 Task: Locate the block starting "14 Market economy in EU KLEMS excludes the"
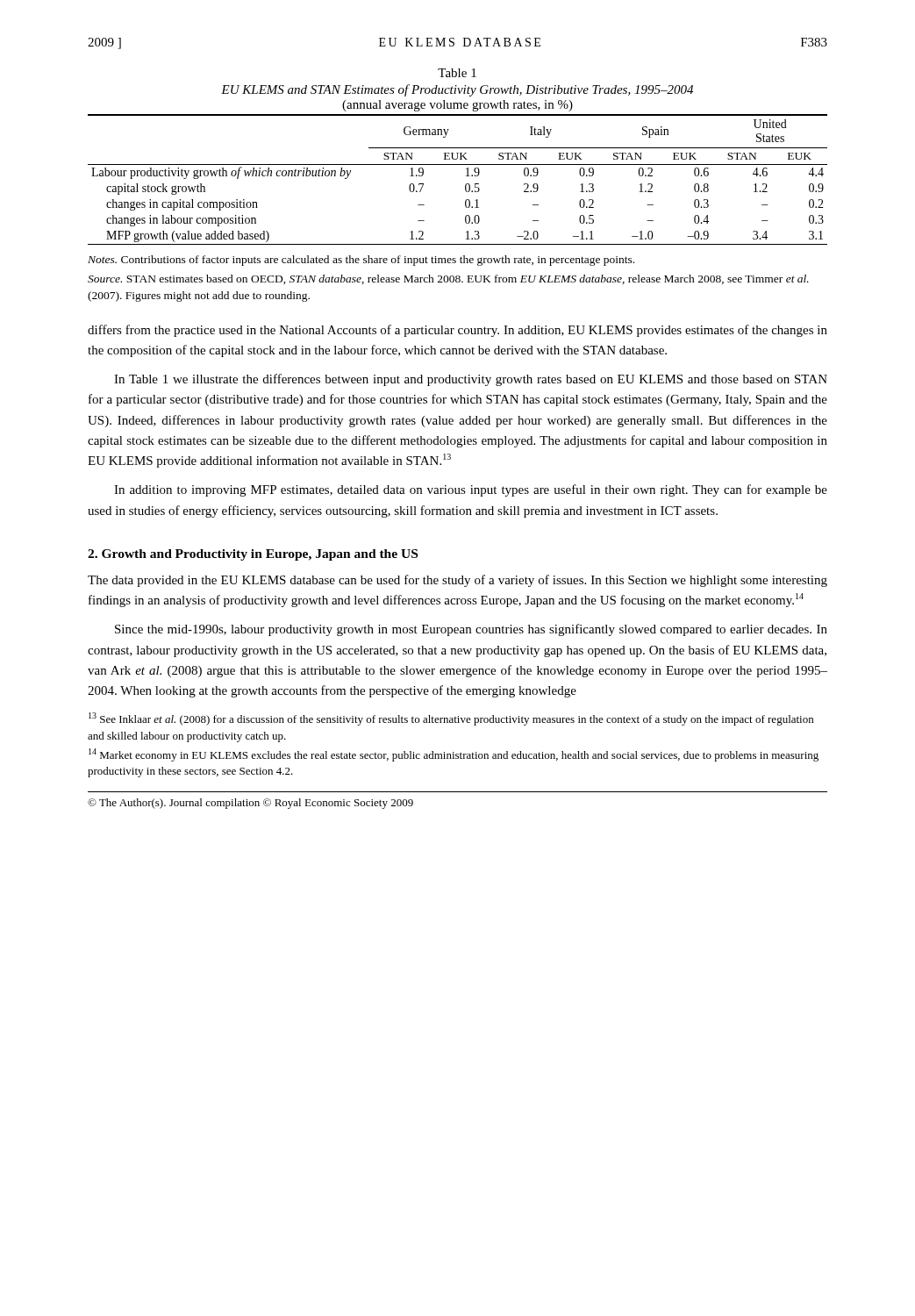[453, 762]
